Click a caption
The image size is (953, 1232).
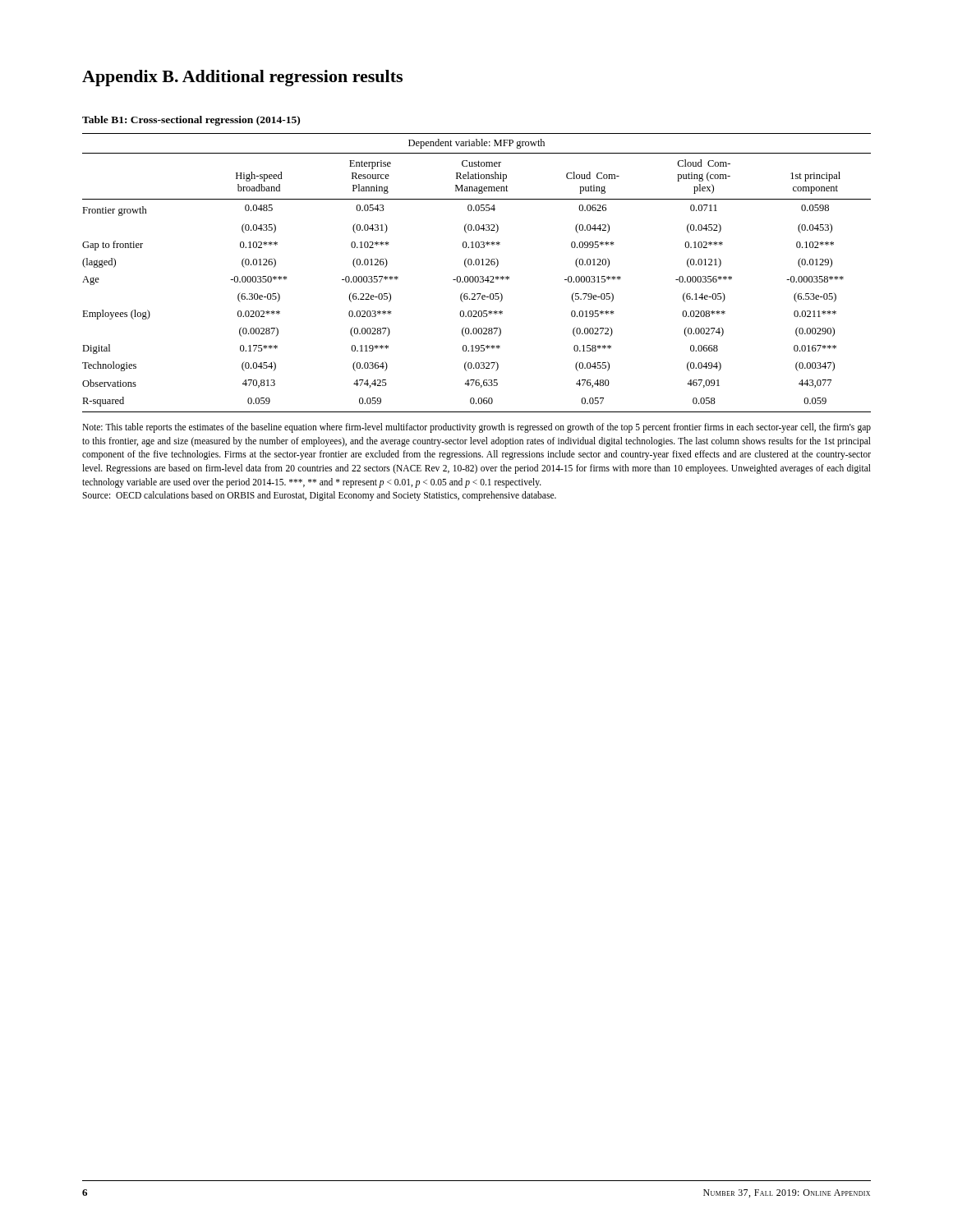pyautogui.click(x=191, y=120)
